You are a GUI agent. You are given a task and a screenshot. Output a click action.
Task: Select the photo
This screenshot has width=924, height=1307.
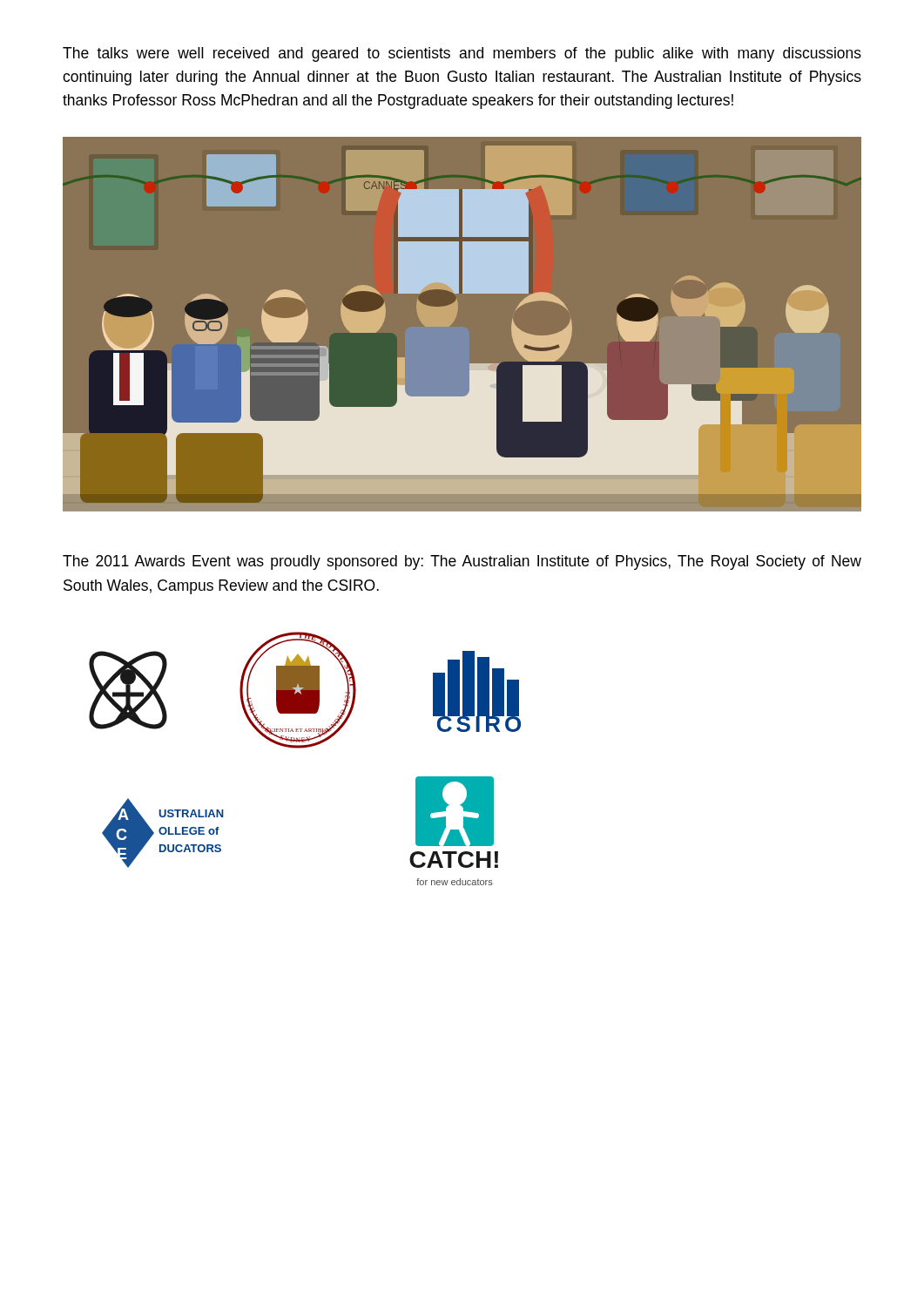[x=462, y=324]
